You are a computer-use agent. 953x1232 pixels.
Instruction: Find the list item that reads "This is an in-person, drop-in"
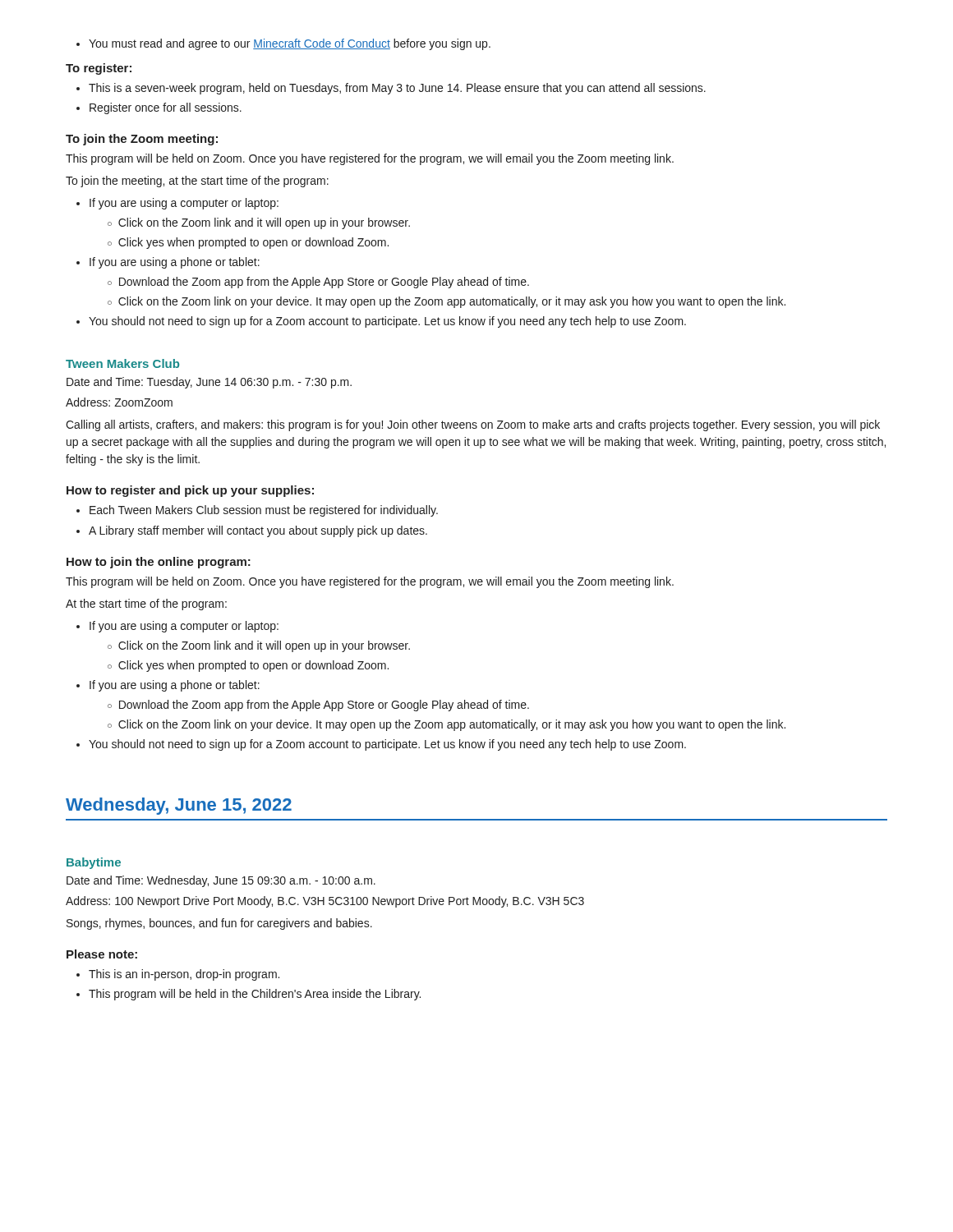(178, 975)
